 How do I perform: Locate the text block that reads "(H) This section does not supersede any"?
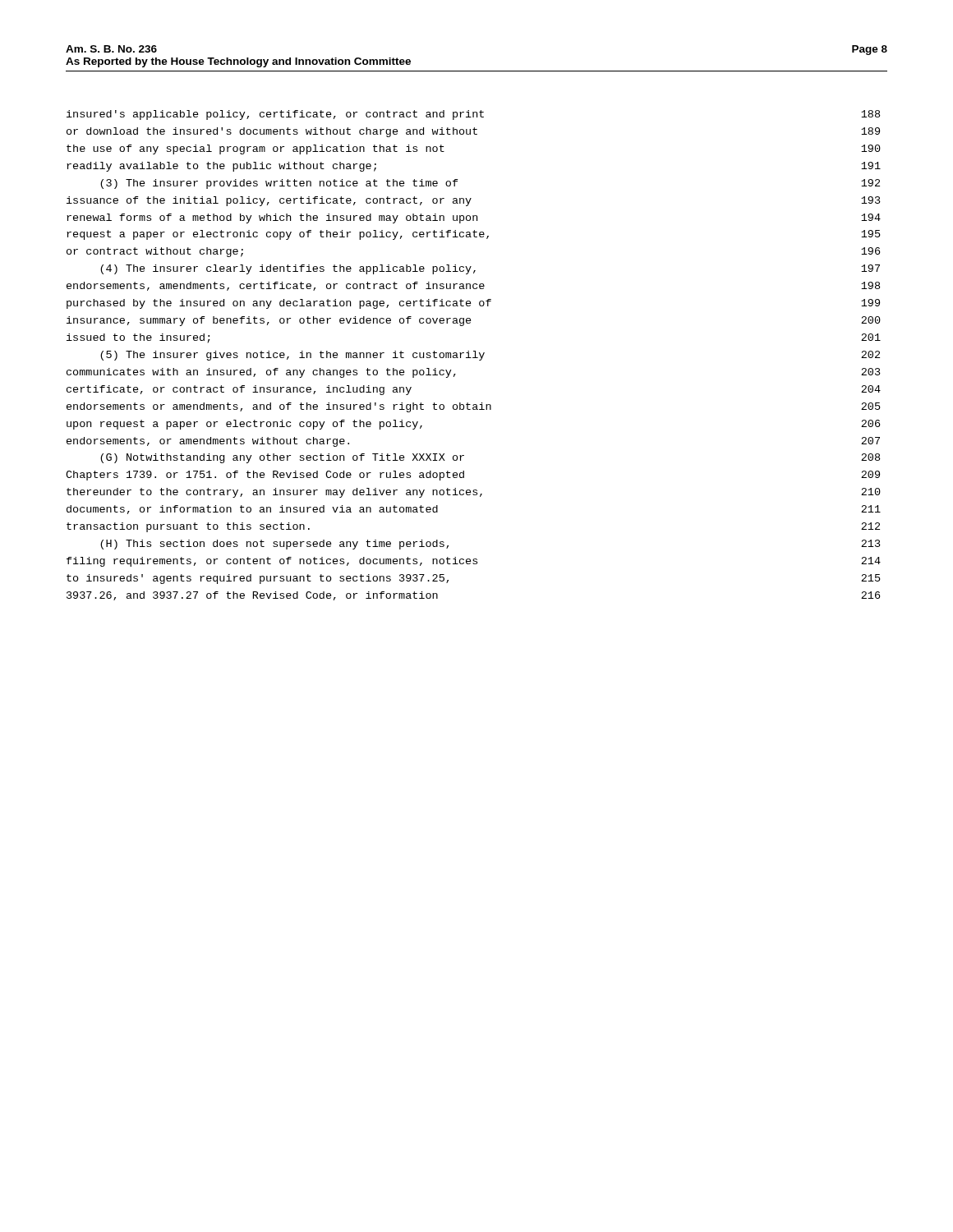(x=476, y=571)
